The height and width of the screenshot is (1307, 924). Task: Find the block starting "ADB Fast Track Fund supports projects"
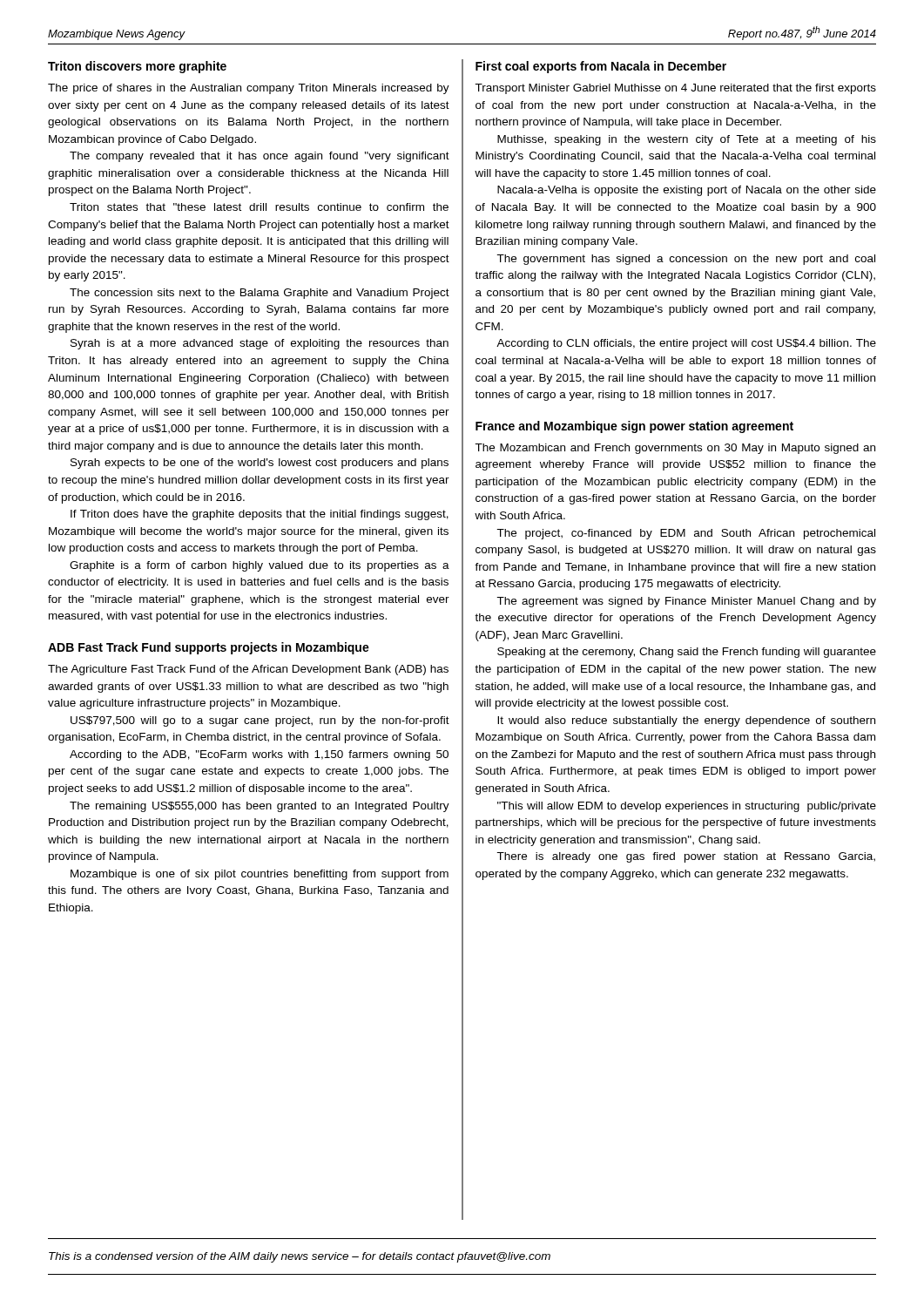coord(208,647)
